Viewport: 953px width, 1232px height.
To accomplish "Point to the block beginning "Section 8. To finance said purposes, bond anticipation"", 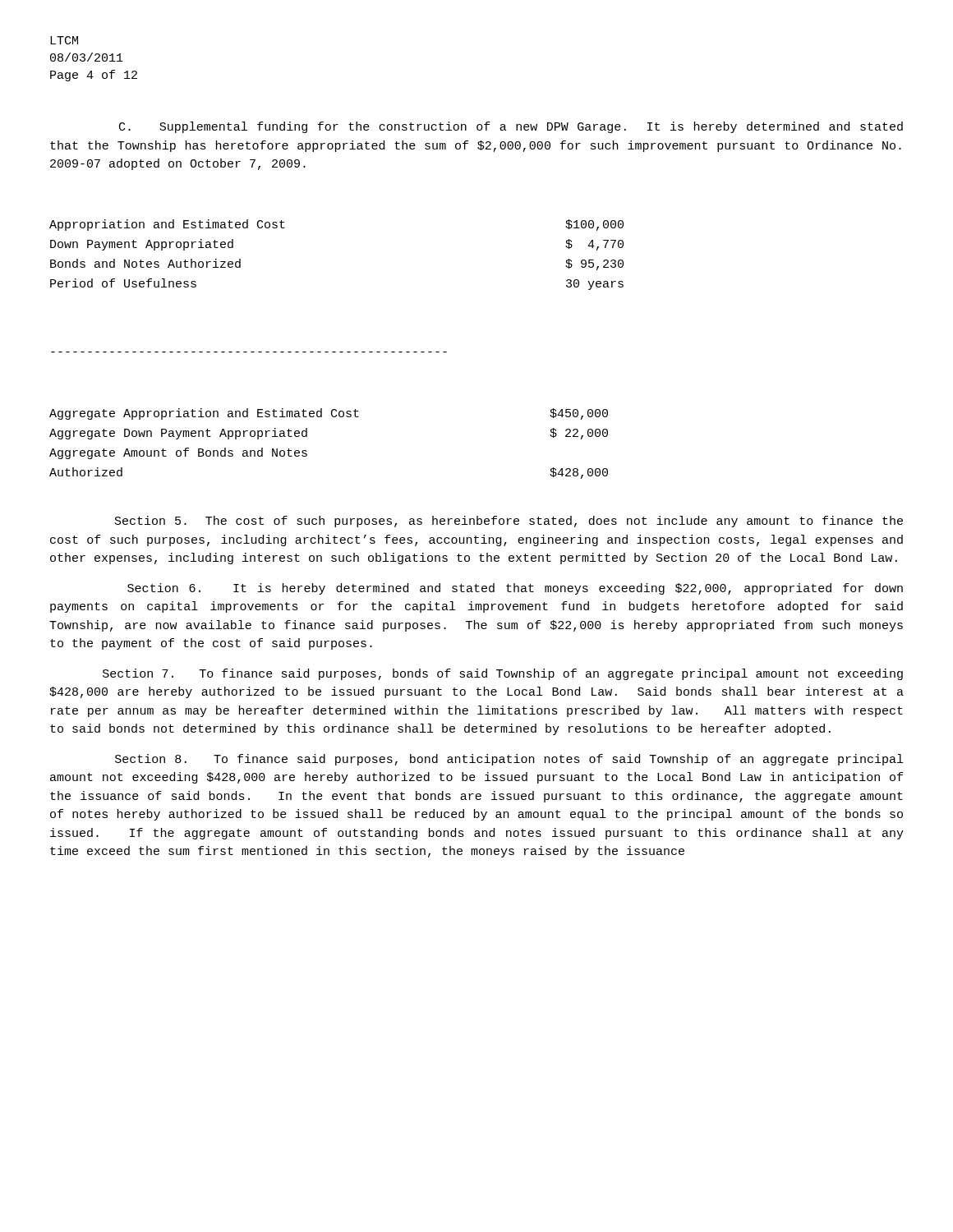I will coord(476,806).
